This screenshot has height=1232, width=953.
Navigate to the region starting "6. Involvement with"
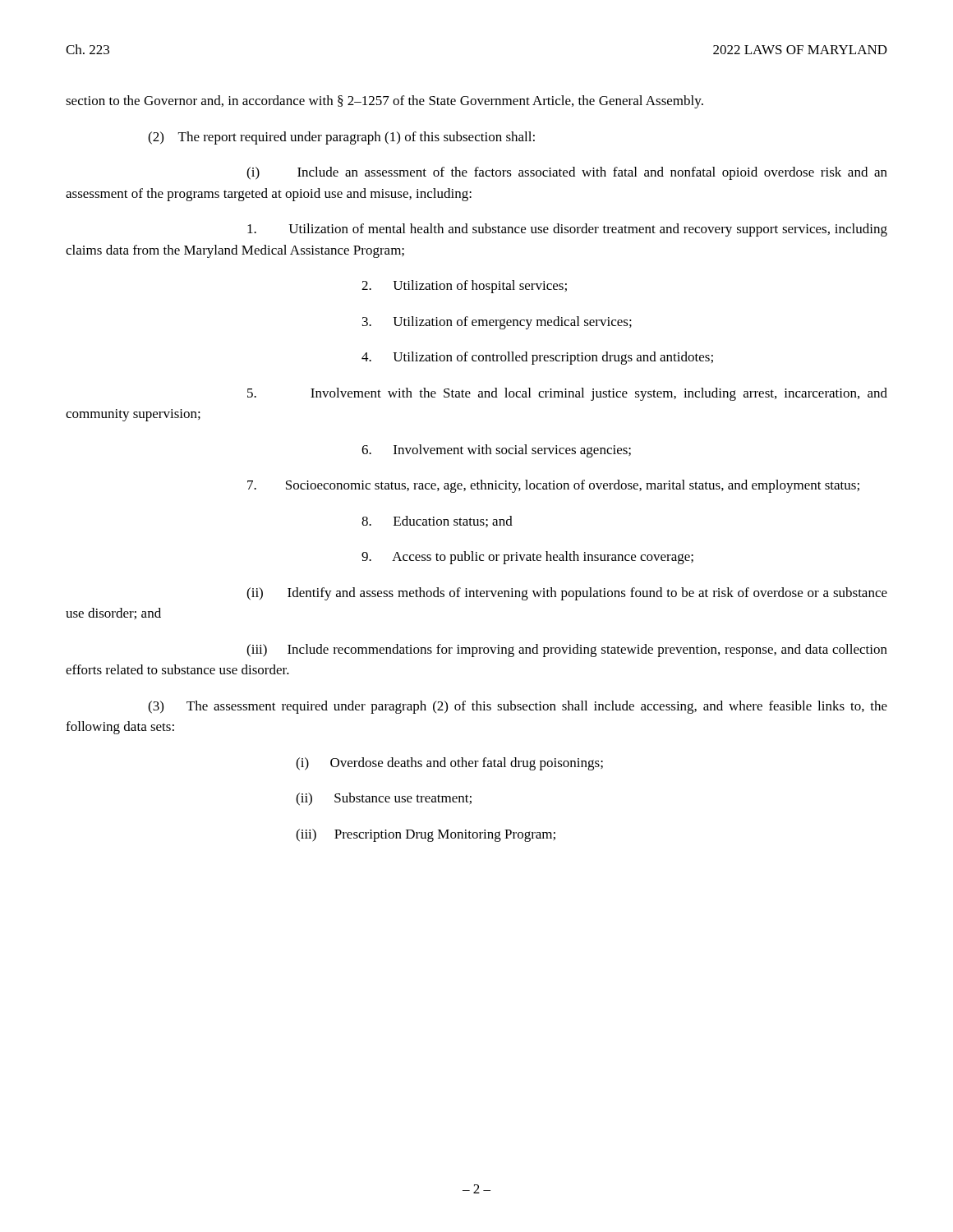coord(497,449)
